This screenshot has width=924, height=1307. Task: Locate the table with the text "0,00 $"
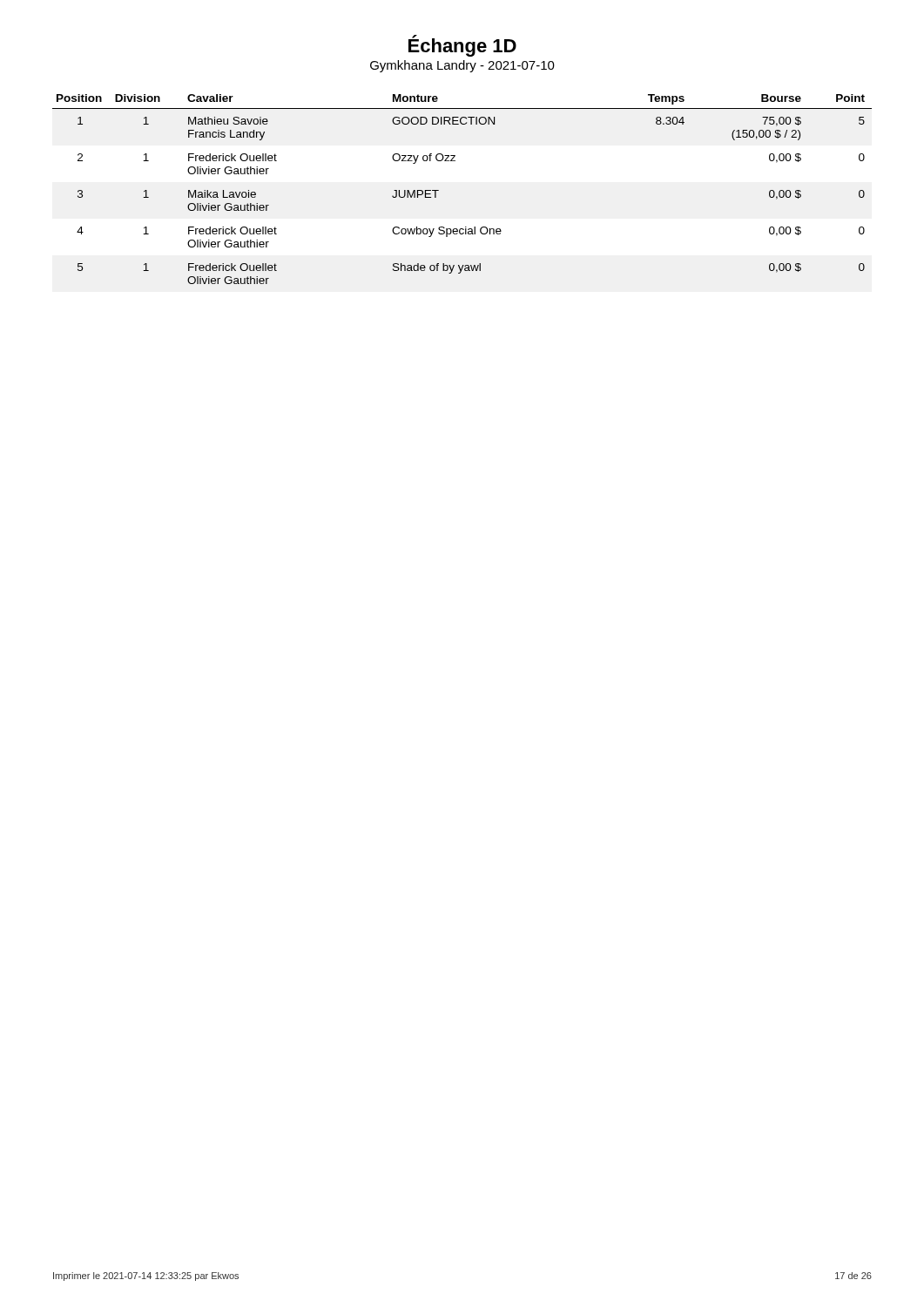462,190
